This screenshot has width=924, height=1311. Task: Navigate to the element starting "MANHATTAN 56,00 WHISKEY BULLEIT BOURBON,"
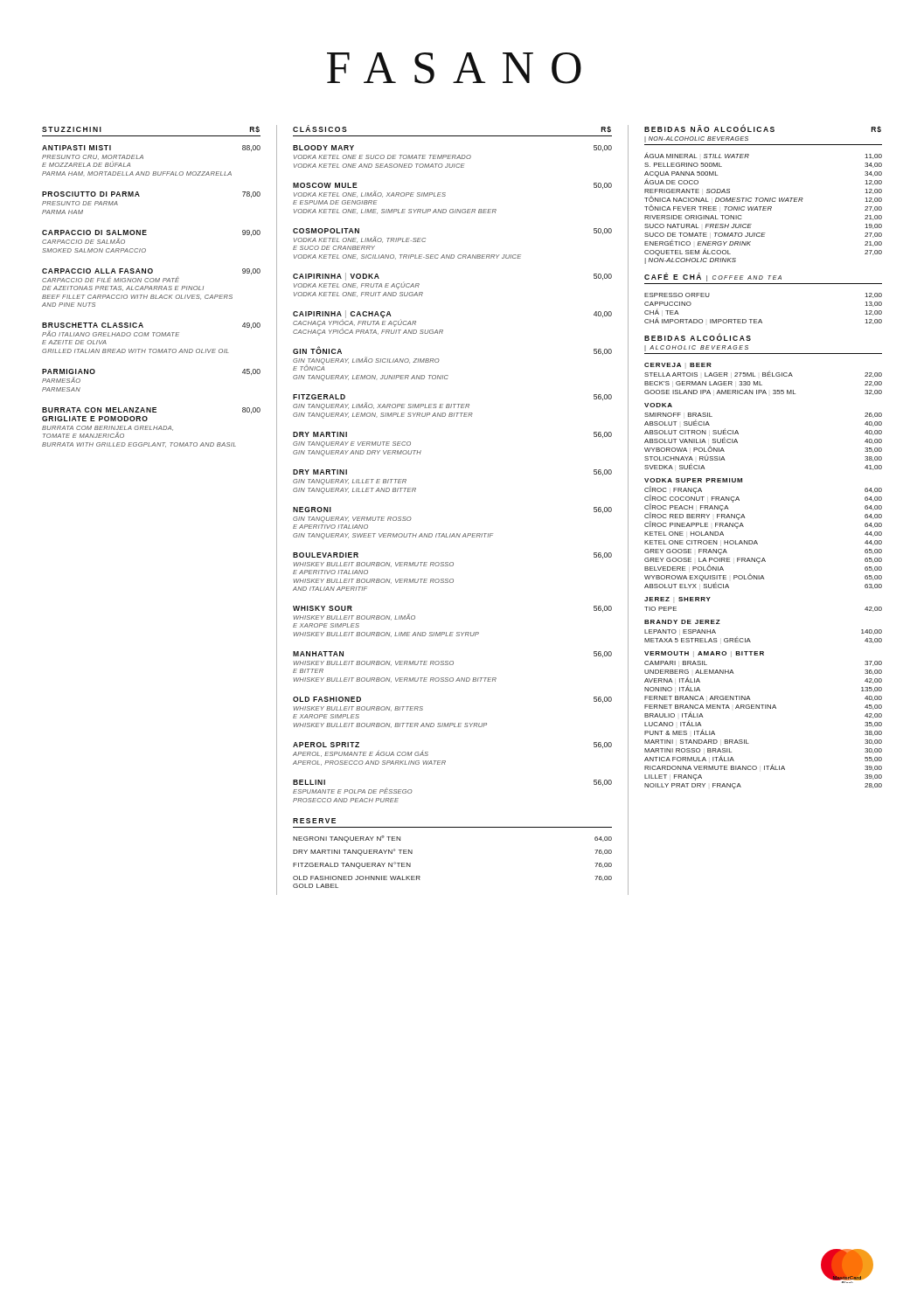pos(452,666)
